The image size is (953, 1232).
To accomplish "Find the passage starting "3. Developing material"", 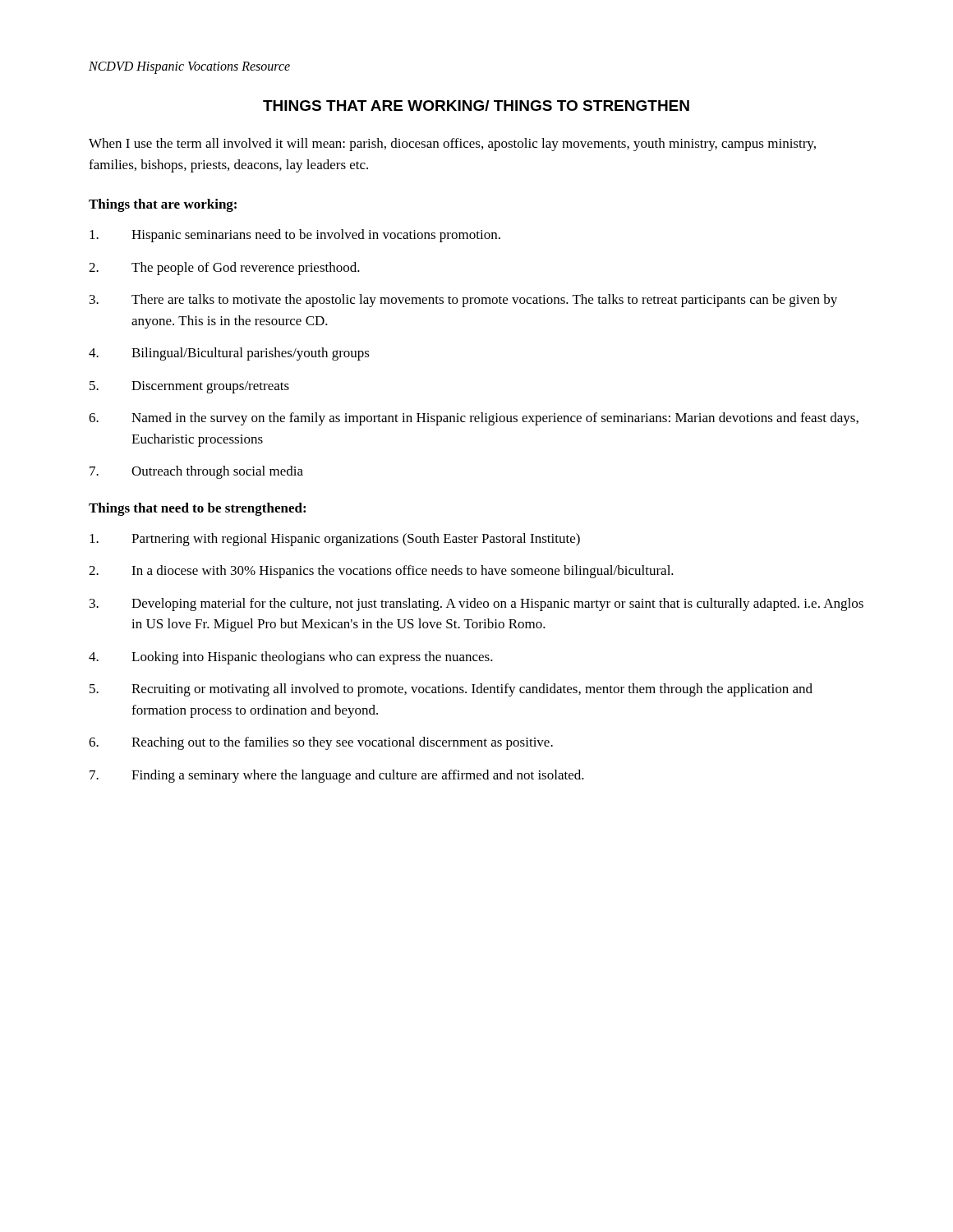I will pyautogui.click(x=476, y=614).
